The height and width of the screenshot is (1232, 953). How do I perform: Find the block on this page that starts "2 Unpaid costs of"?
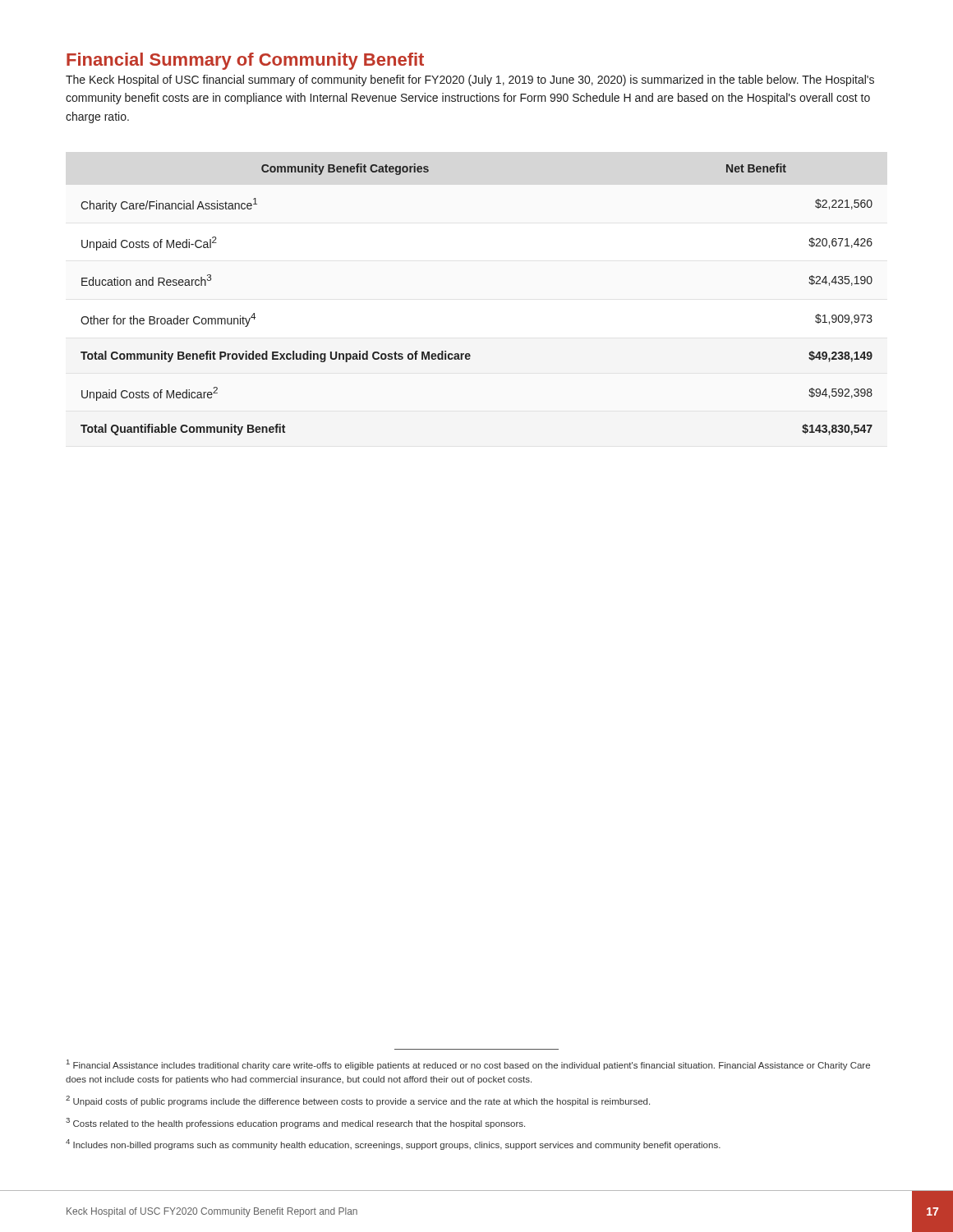click(x=358, y=1100)
